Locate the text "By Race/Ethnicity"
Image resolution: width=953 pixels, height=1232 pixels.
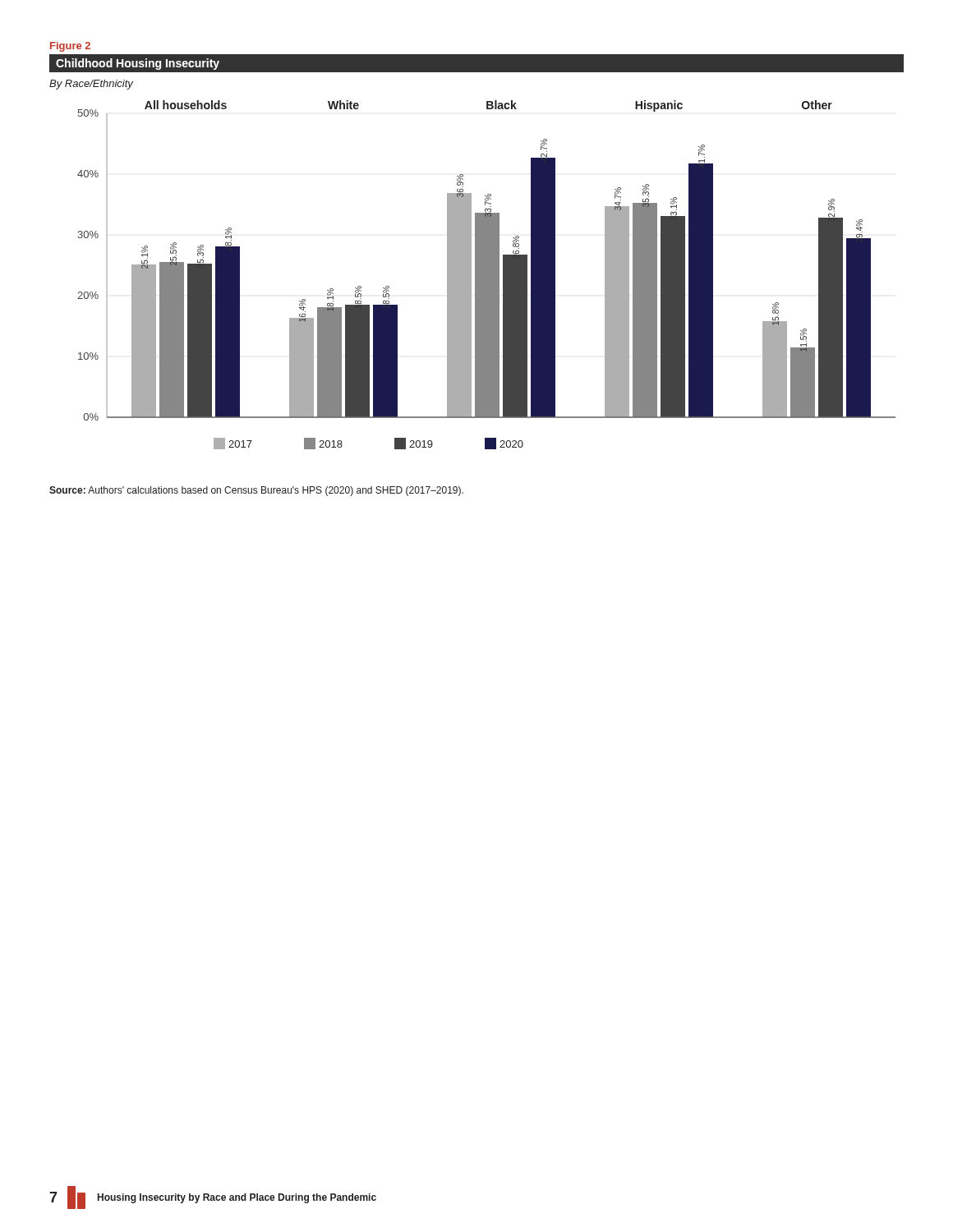point(91,83)
